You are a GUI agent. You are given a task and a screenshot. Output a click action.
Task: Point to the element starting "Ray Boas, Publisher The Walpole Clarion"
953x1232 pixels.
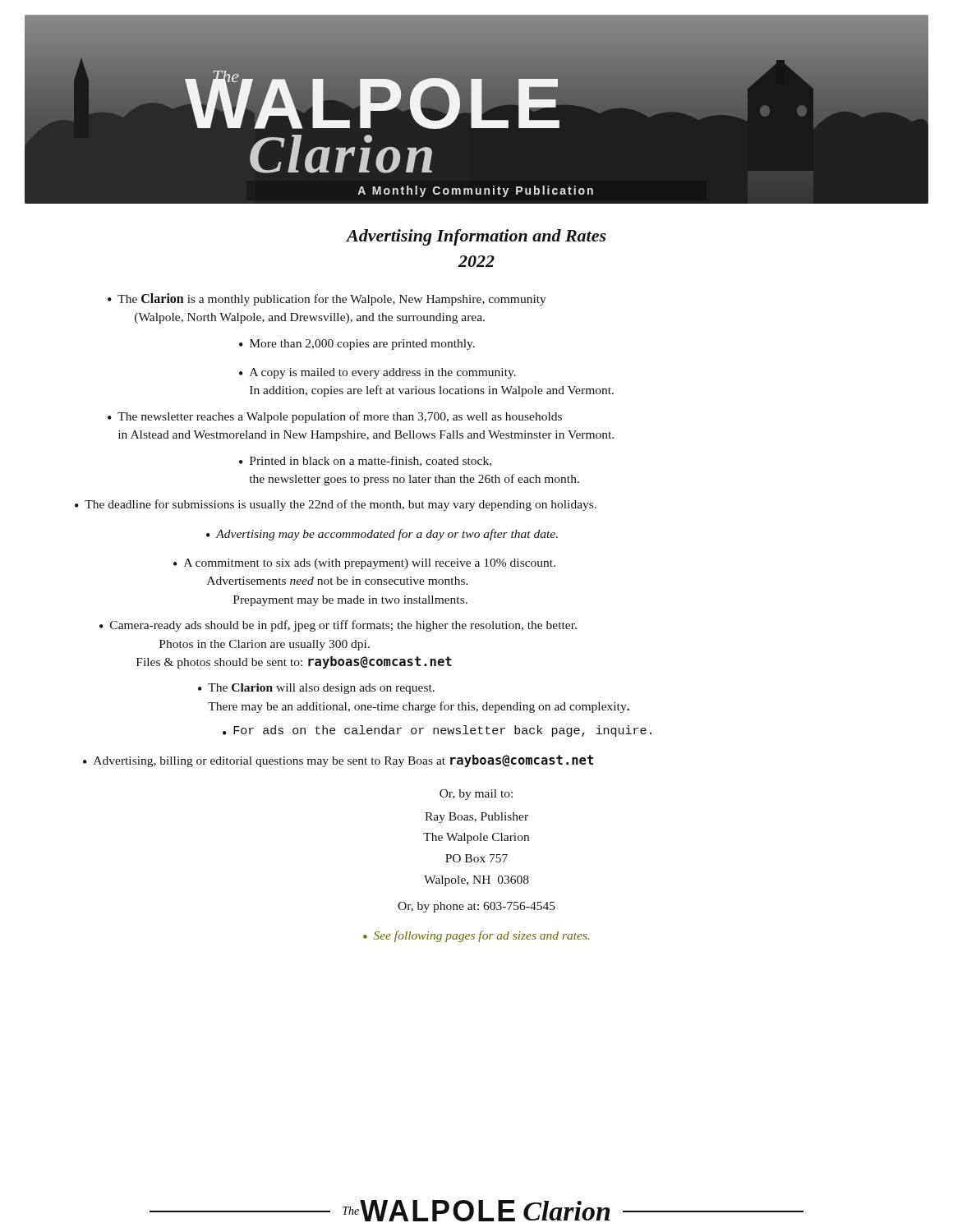coord(476,847)
